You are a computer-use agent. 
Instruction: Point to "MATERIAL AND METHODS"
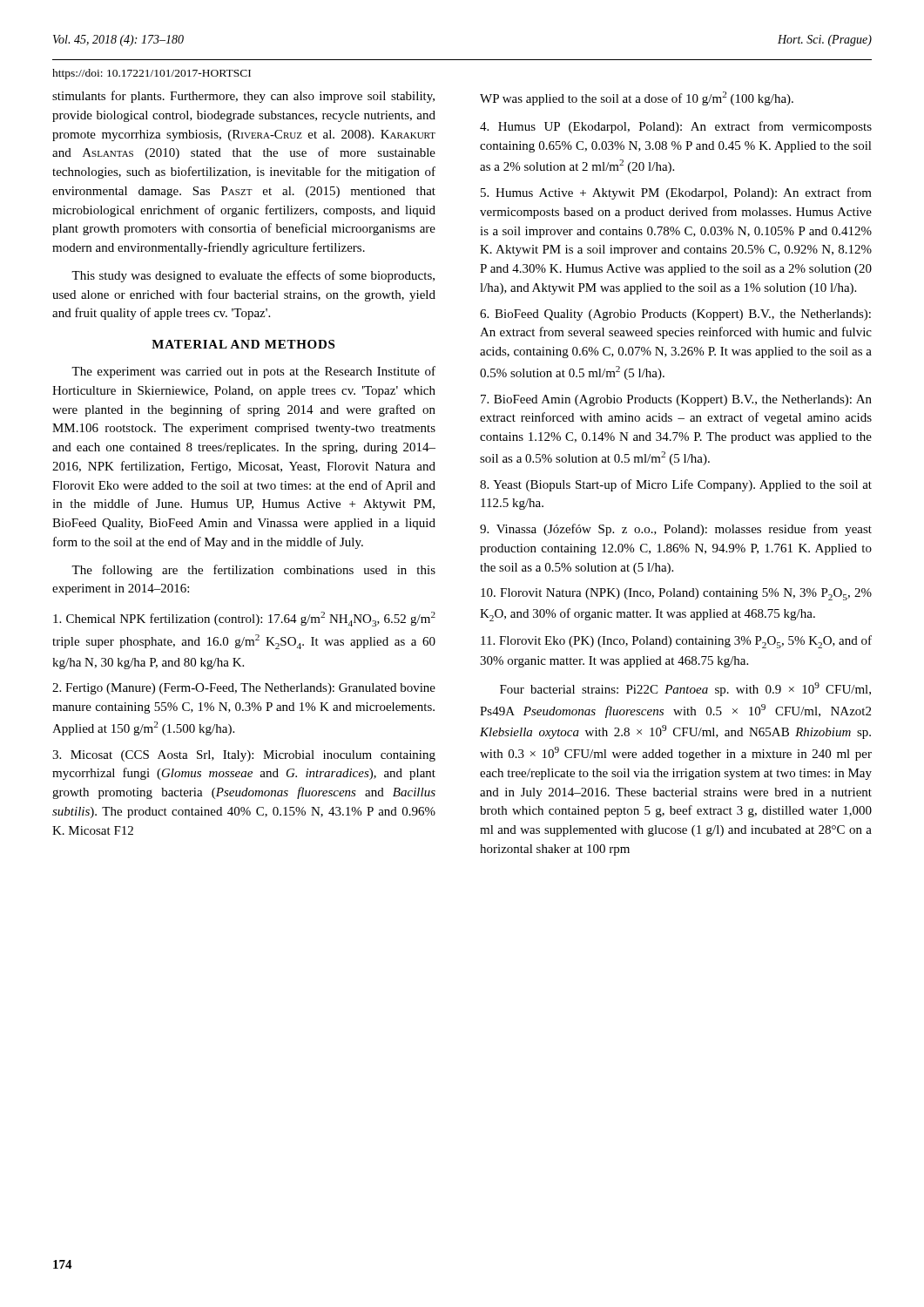pos(244,344)
